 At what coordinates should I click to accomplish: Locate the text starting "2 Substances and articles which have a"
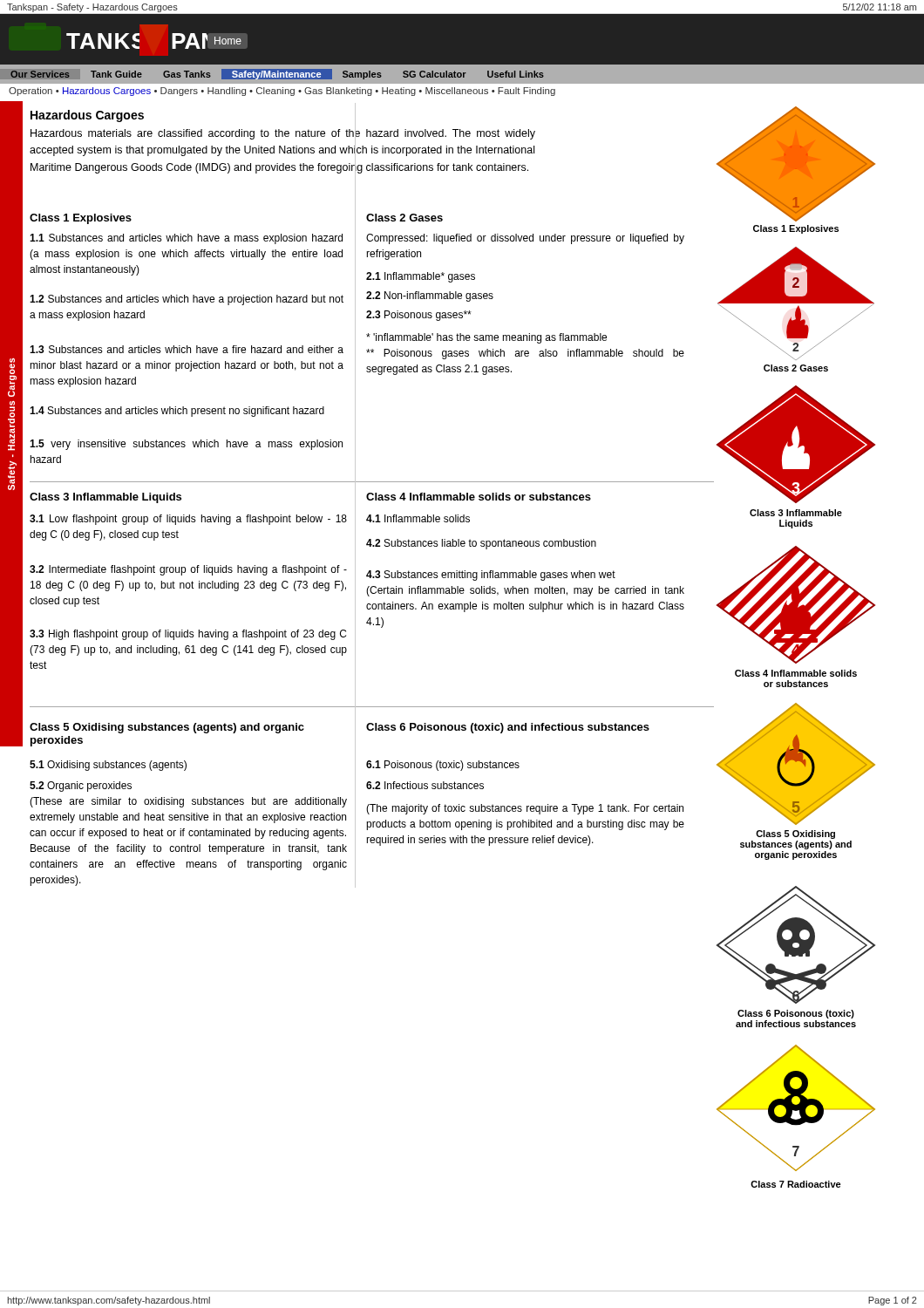click(x=187, y=307)
